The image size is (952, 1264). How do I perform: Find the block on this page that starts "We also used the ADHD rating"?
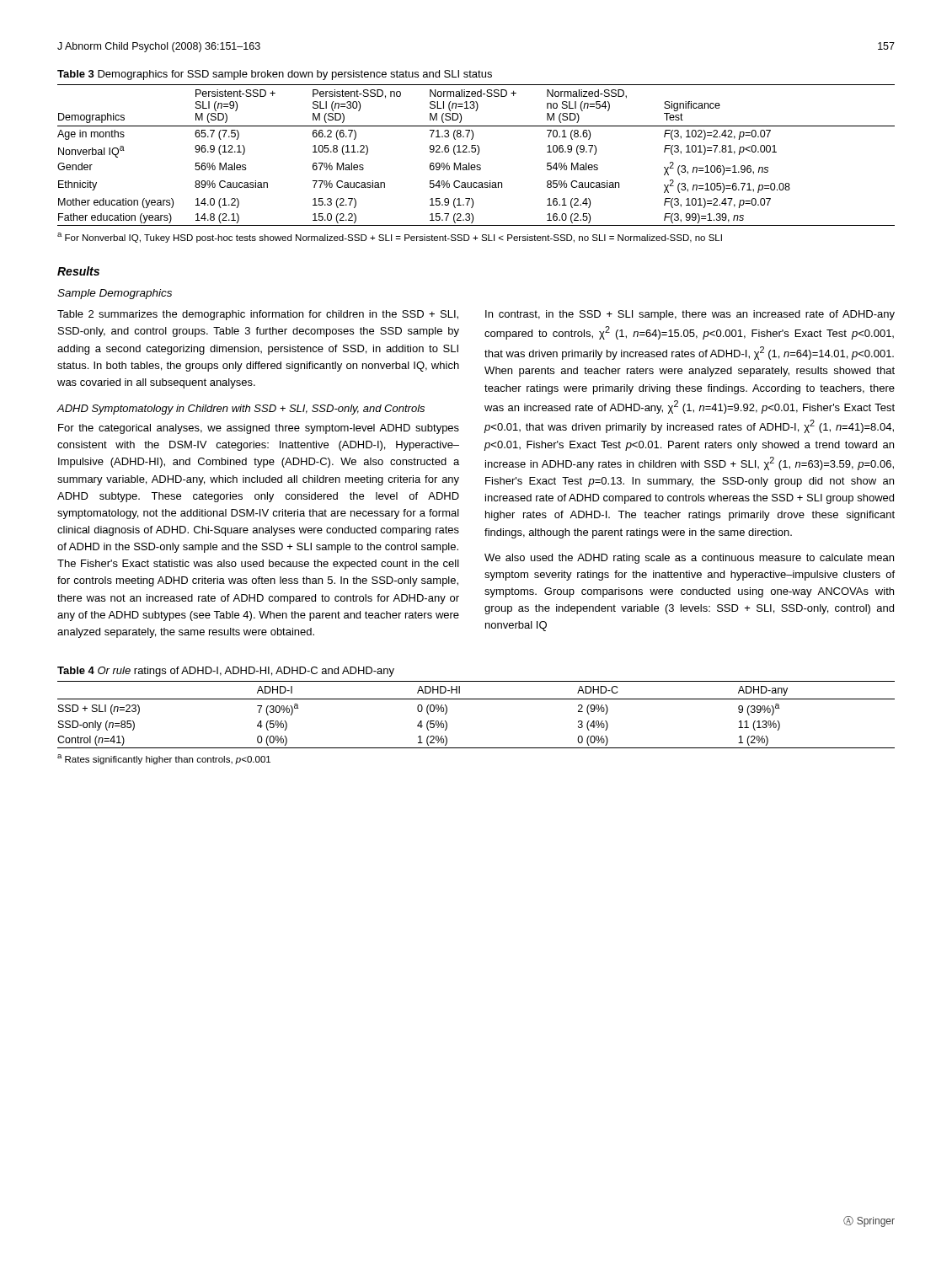coord(690,591)
